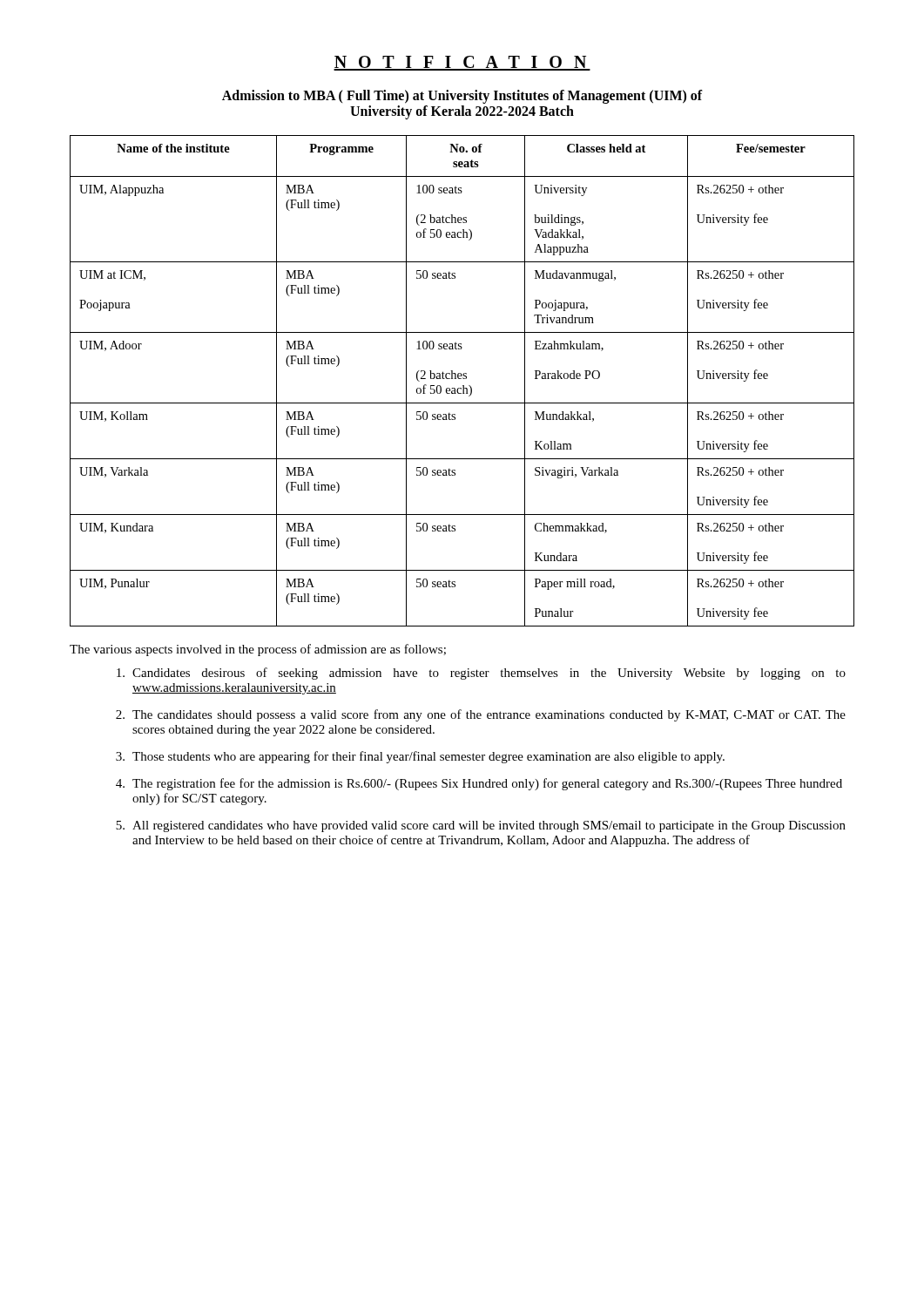Image resolution: width=924 pixels, height=1307 pixels.
Task: Select a table
Action: coord(462,381)
